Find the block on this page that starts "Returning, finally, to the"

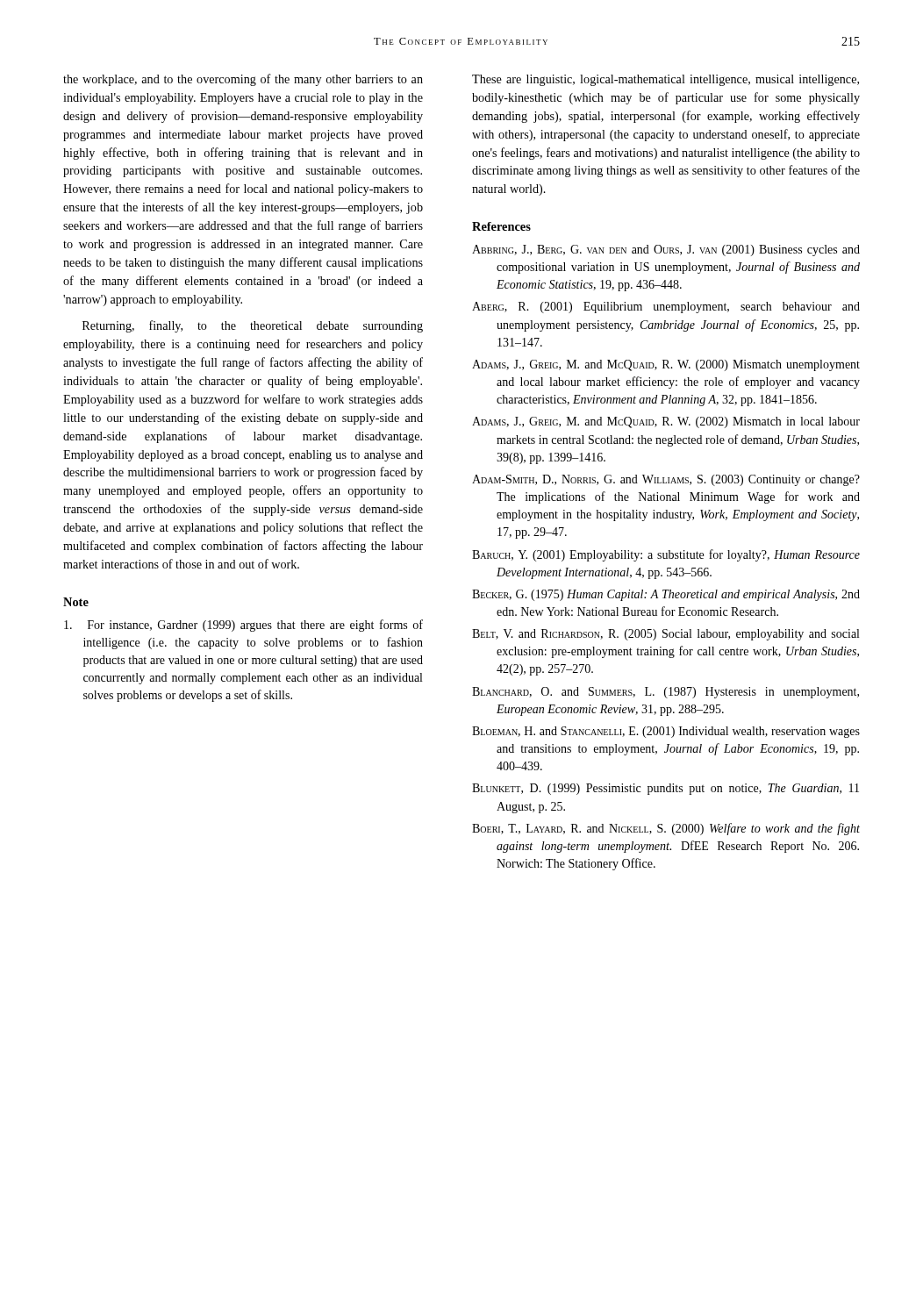243,445
